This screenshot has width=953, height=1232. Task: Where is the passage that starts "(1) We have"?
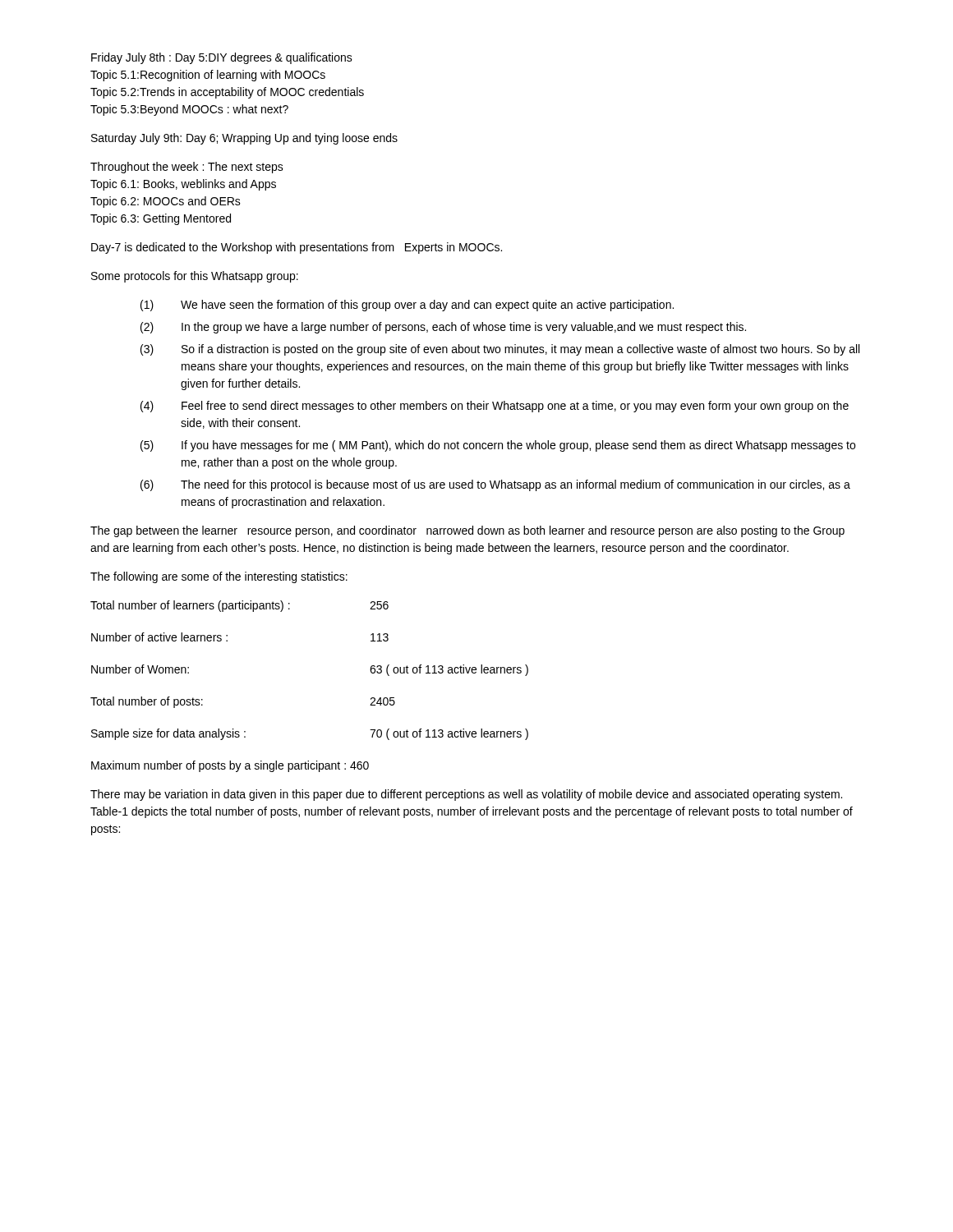click(476, 305)
